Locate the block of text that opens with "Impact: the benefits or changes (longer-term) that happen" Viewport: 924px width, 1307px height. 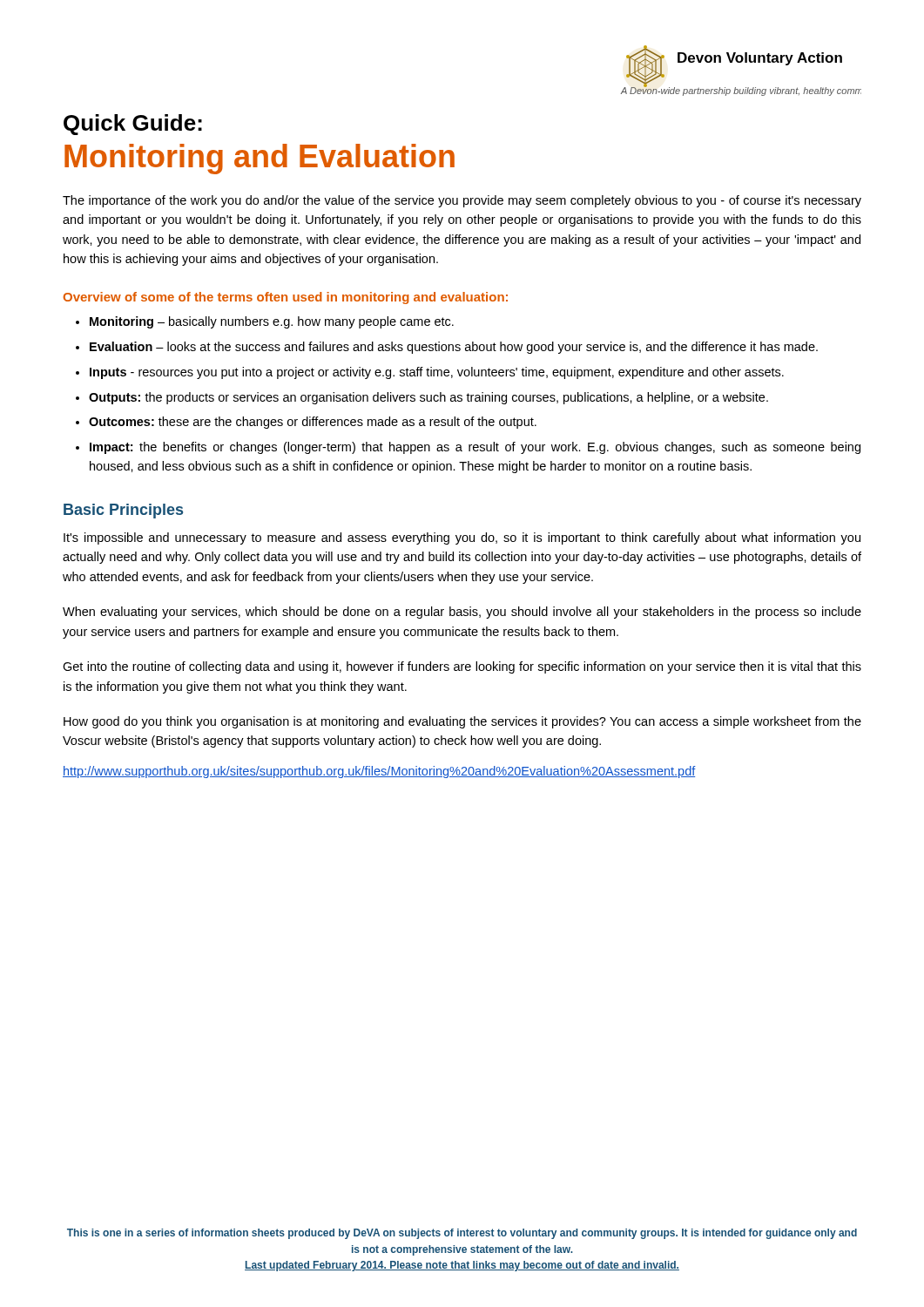pos(475,457)
